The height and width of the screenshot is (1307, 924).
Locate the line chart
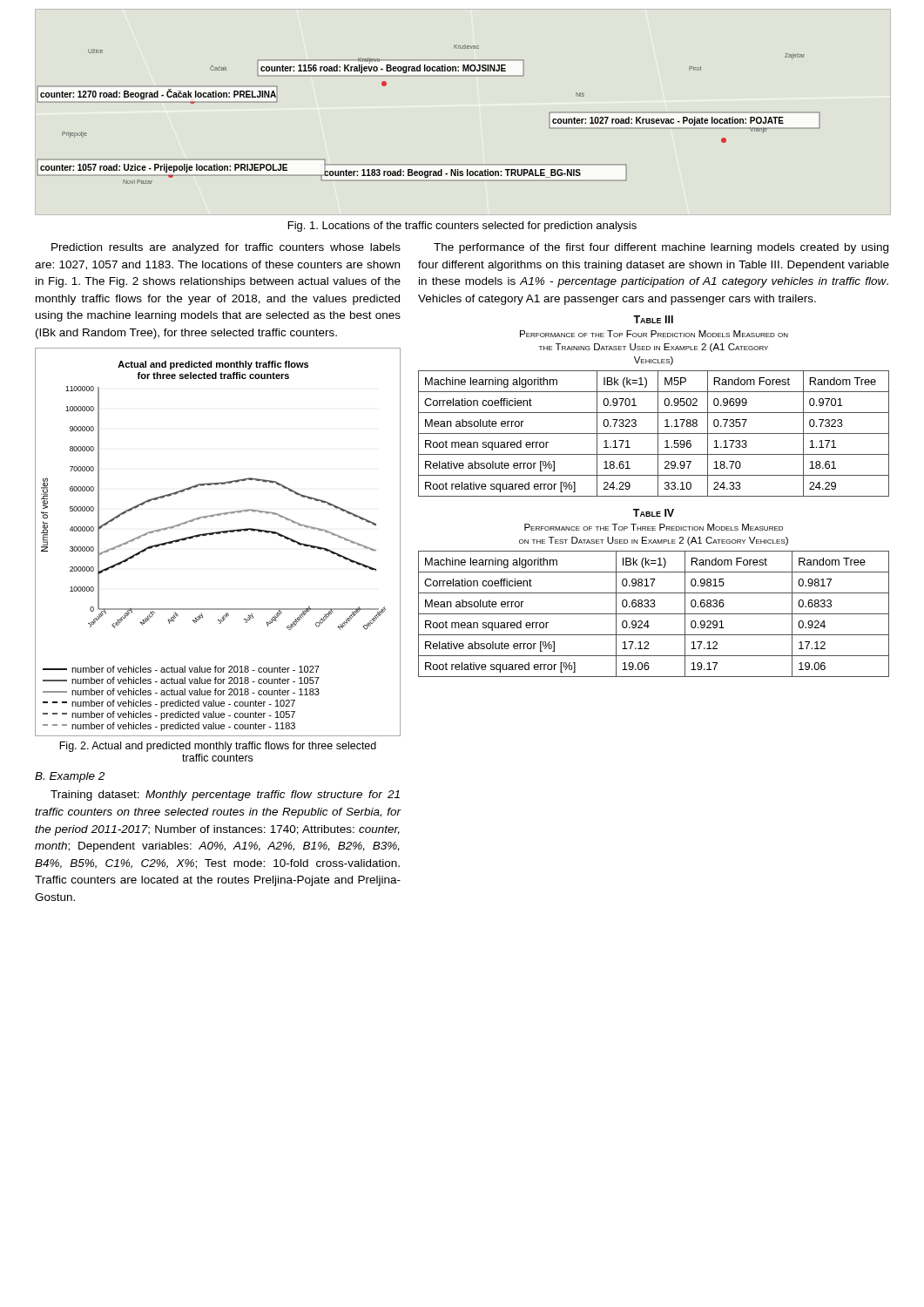(x=218, y=542)
